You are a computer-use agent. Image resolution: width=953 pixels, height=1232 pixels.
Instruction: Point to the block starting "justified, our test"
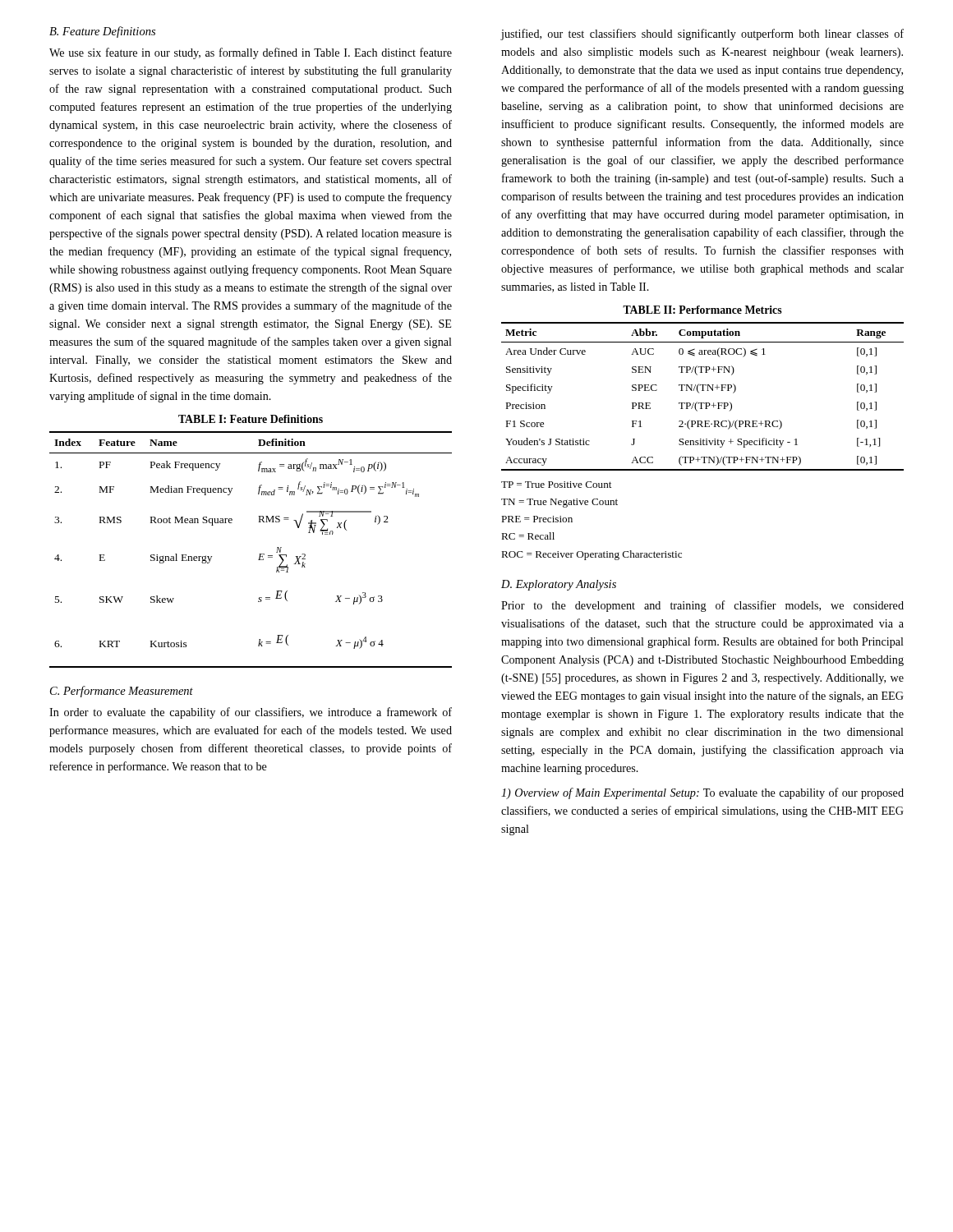(702, 160)
